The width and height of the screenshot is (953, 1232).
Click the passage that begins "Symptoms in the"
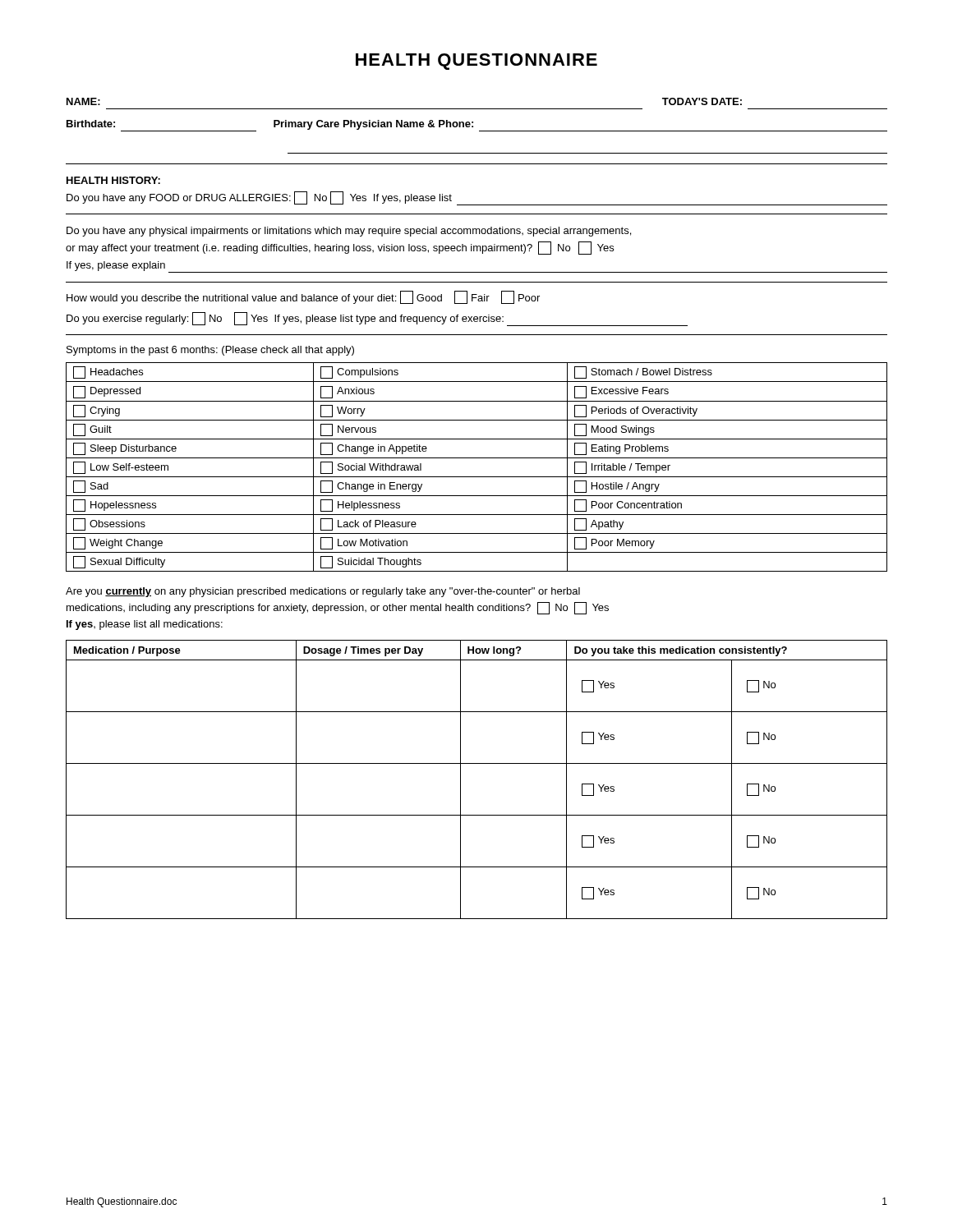[210, 350]
